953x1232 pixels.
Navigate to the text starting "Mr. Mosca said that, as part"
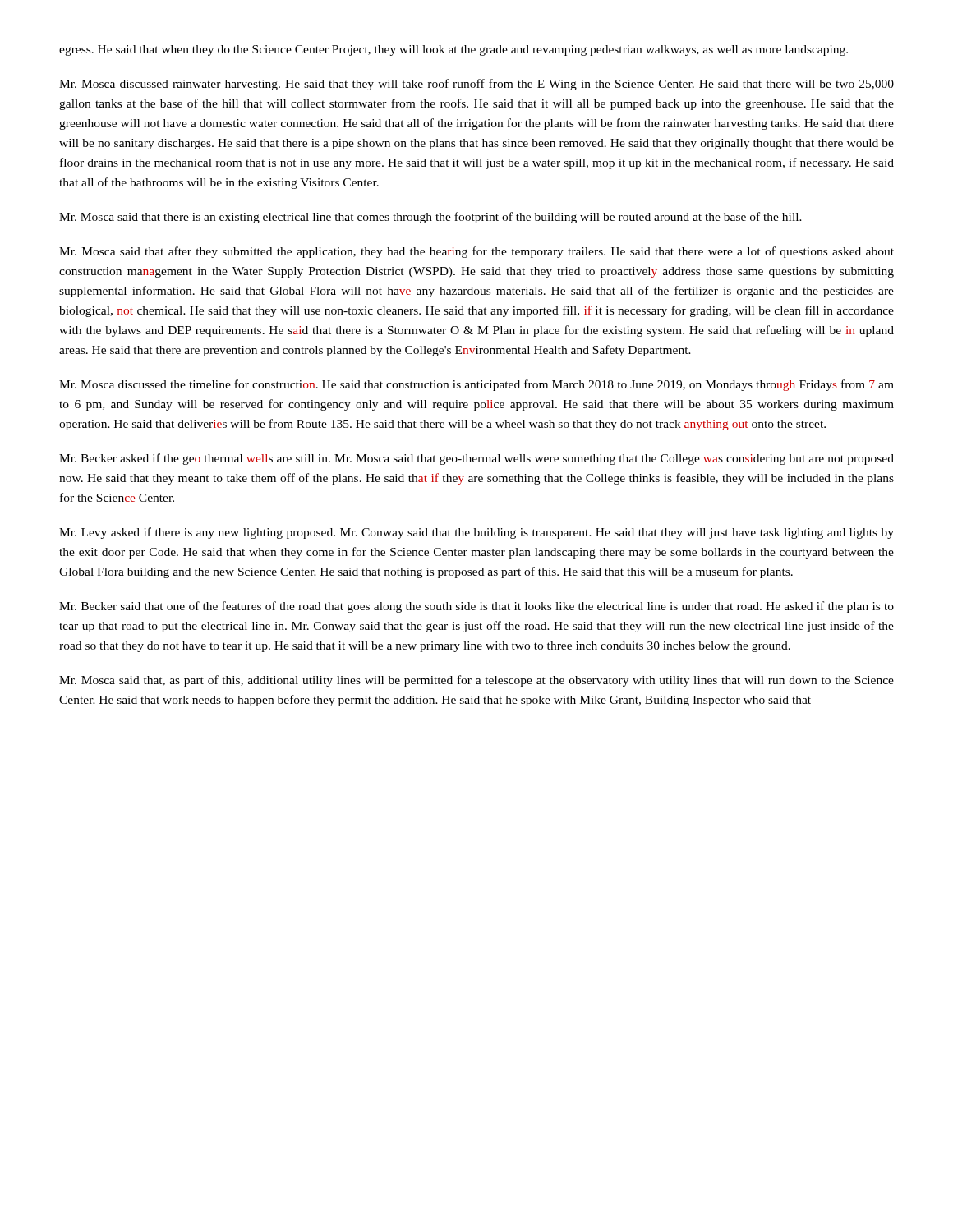coord(476,690)
